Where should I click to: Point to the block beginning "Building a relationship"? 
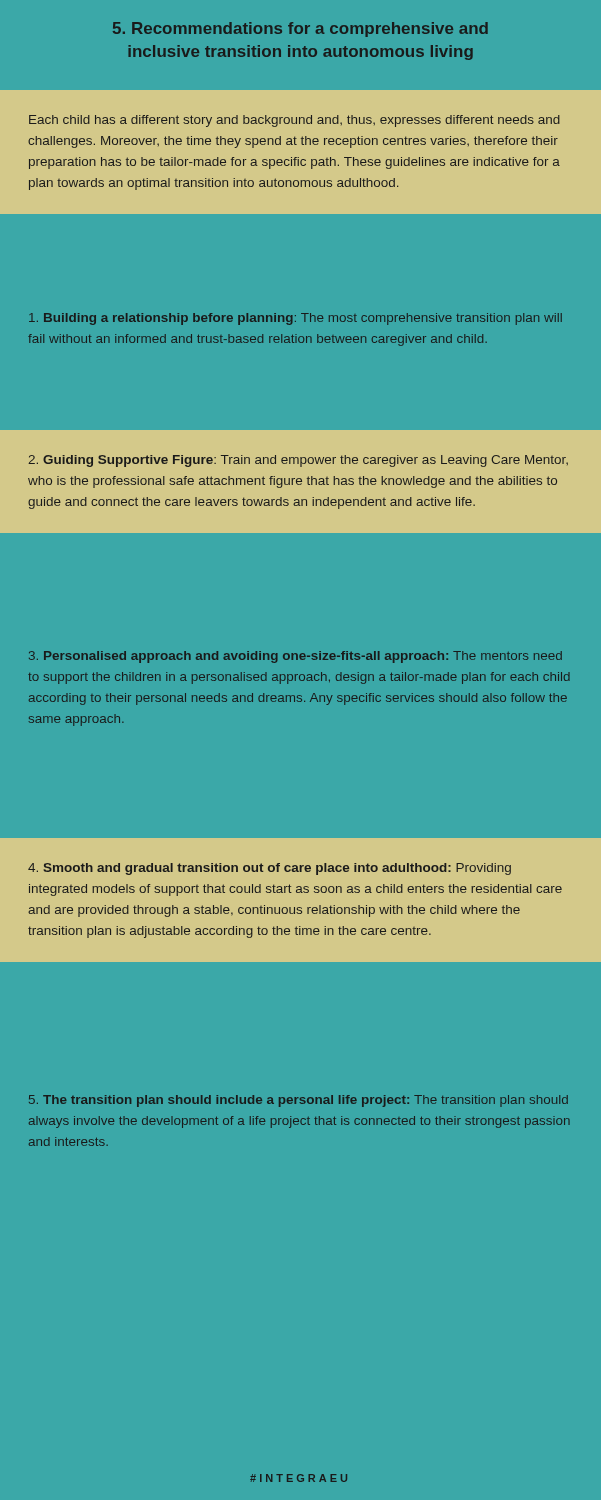coord(300,329)
